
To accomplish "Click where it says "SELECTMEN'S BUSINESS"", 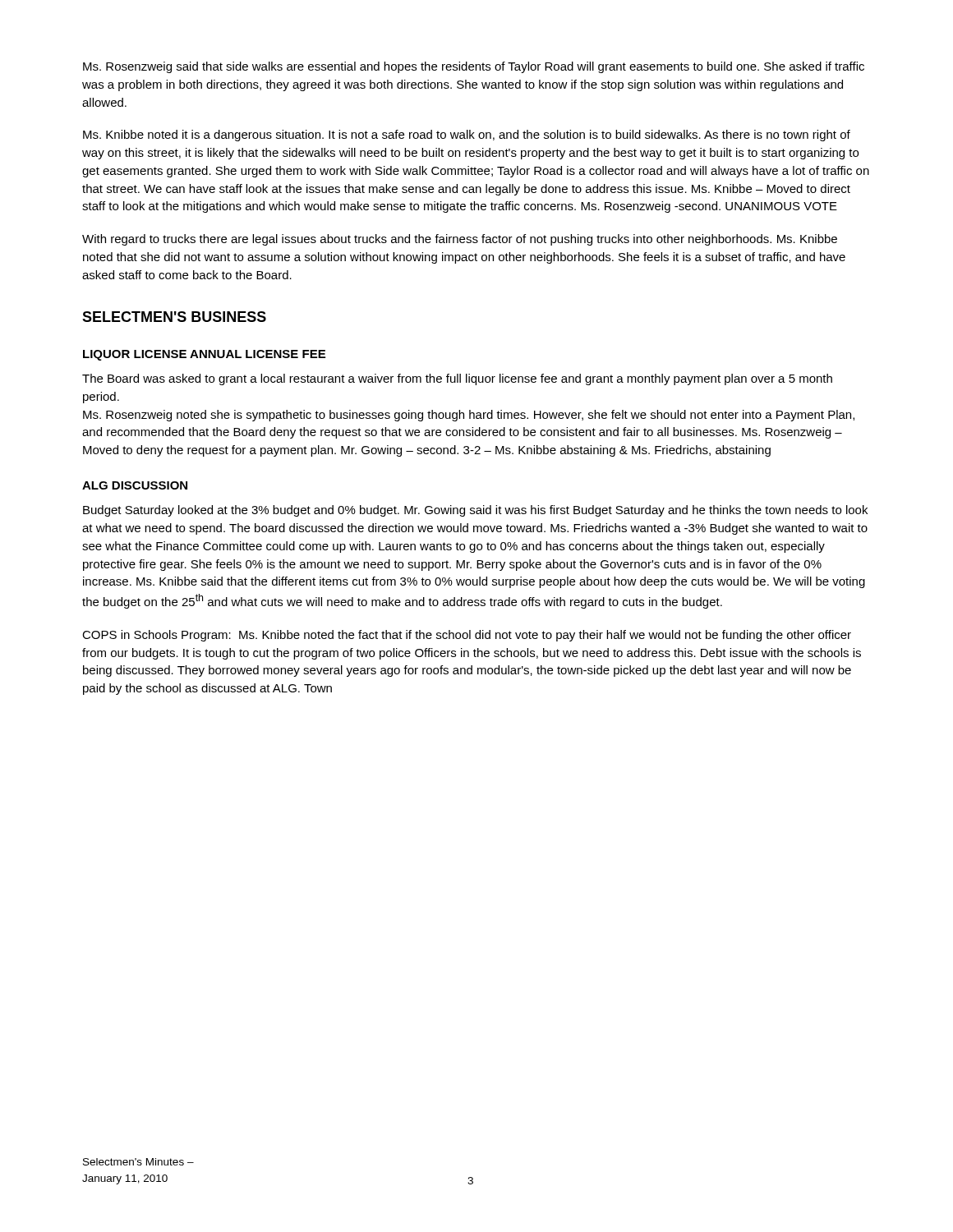I will tap(174, 317).
